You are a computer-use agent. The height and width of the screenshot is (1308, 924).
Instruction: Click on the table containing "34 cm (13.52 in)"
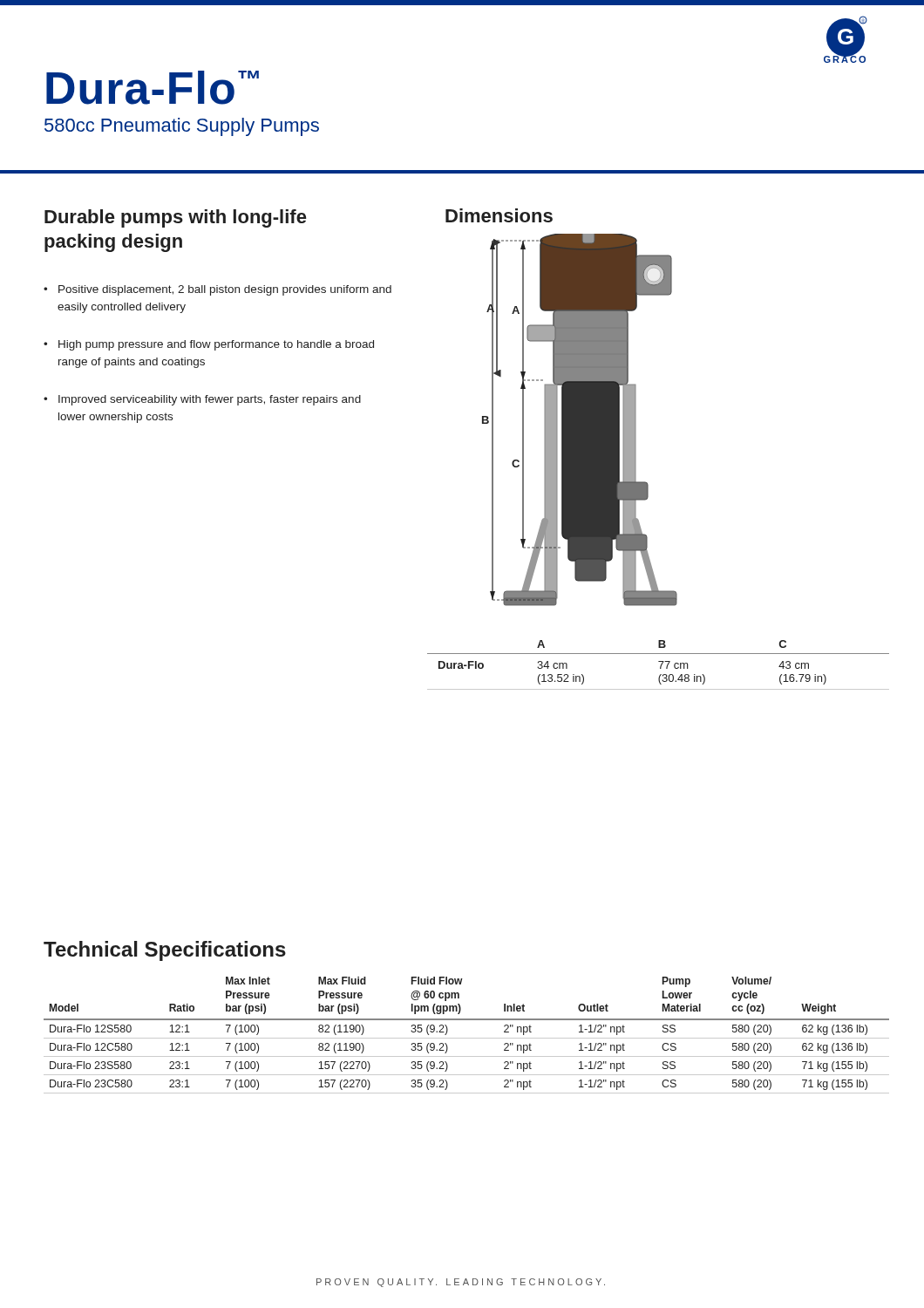658,662
